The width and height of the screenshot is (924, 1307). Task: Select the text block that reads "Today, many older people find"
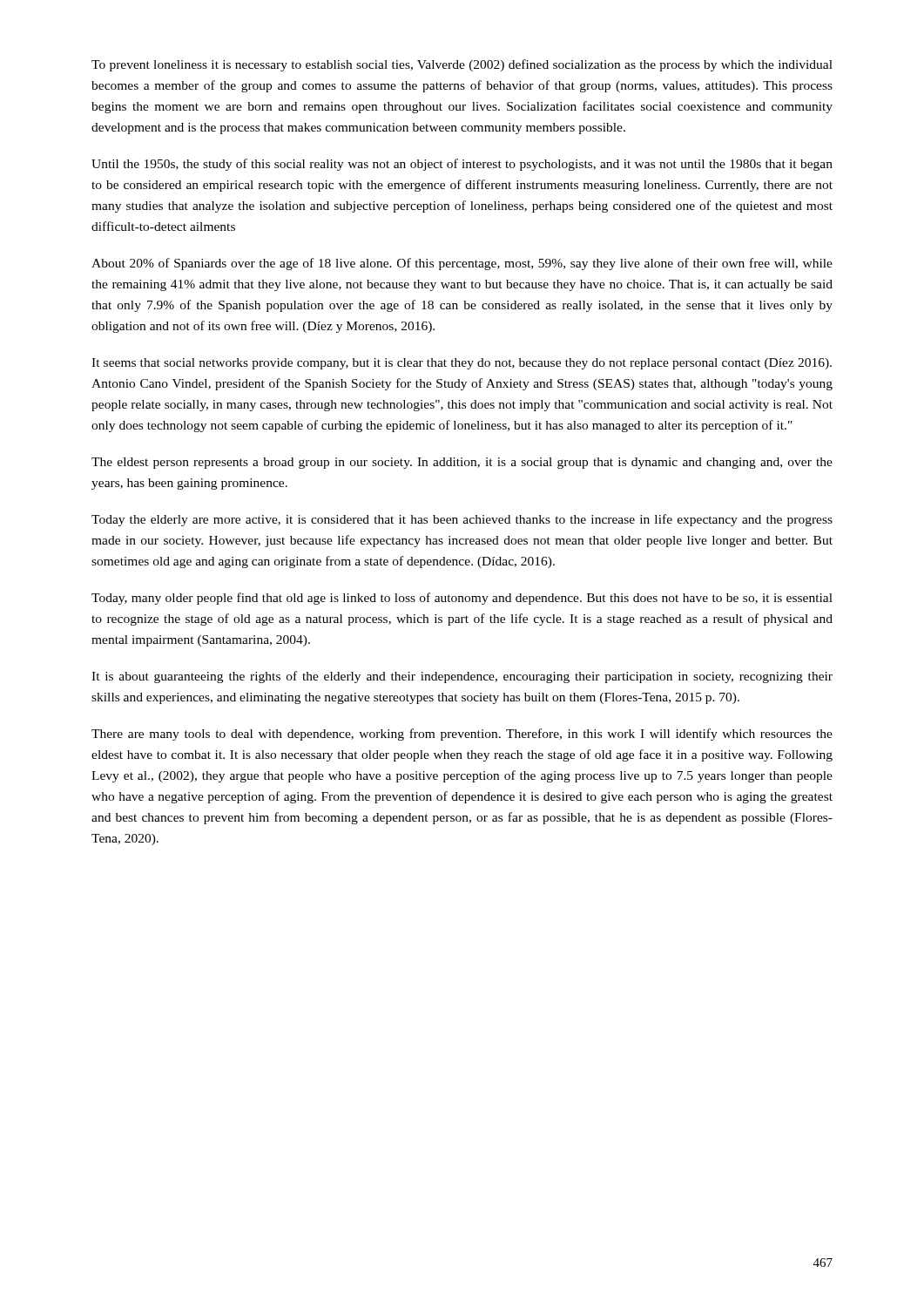(x=462, y=619)
